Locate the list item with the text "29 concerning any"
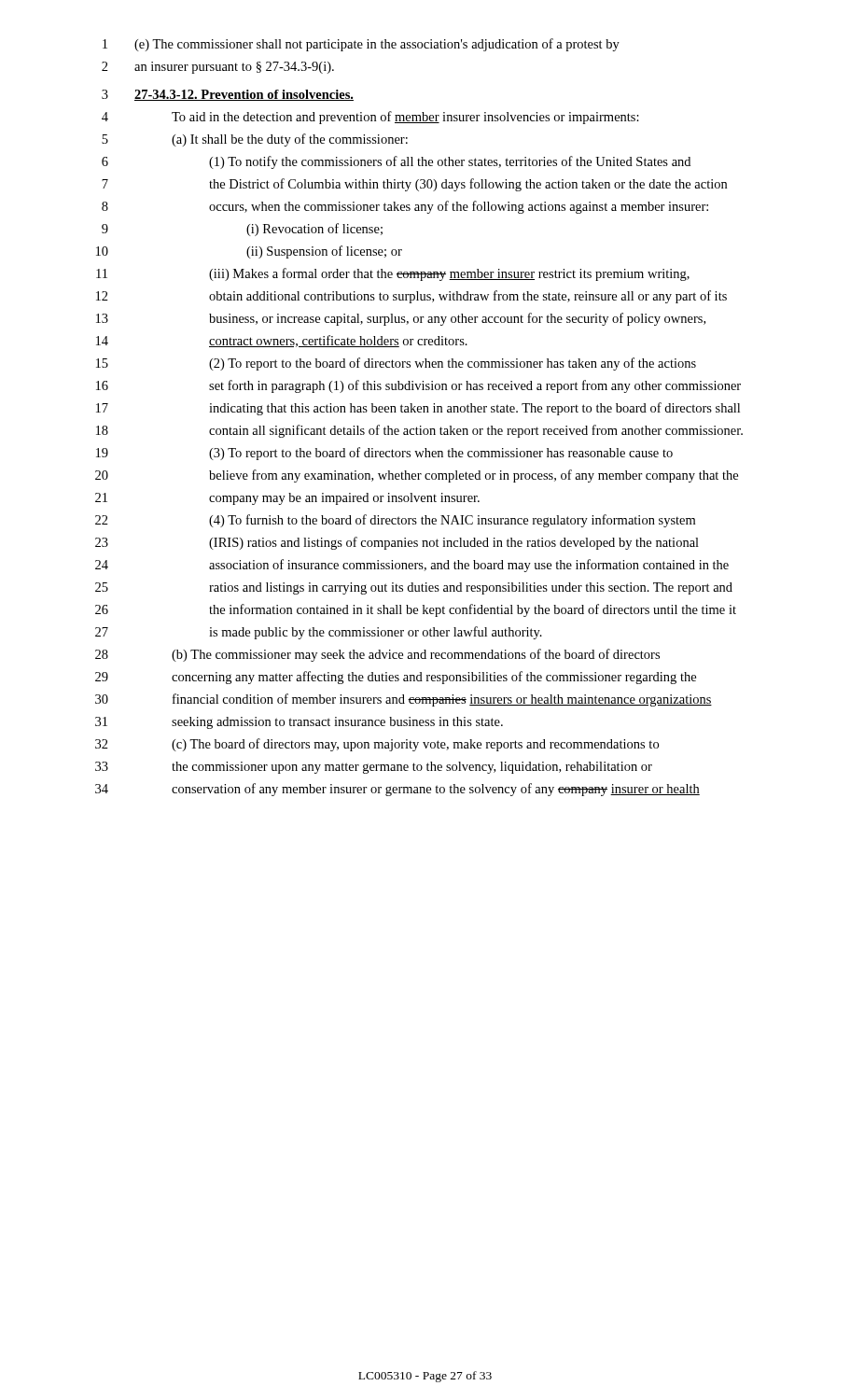850x1400 pixels. 425,677
